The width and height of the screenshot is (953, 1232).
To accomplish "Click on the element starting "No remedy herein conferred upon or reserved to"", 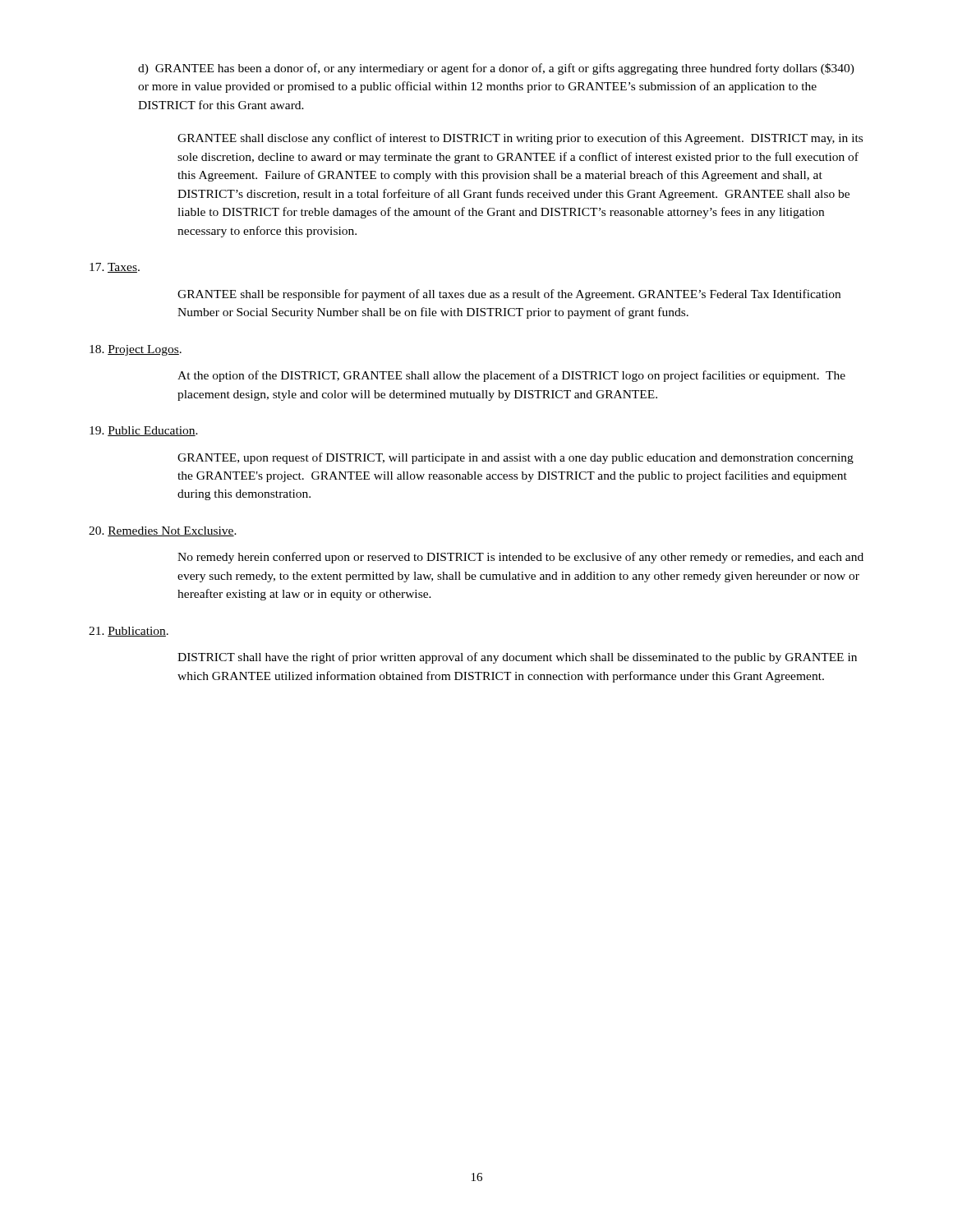I will pos(521,575).
